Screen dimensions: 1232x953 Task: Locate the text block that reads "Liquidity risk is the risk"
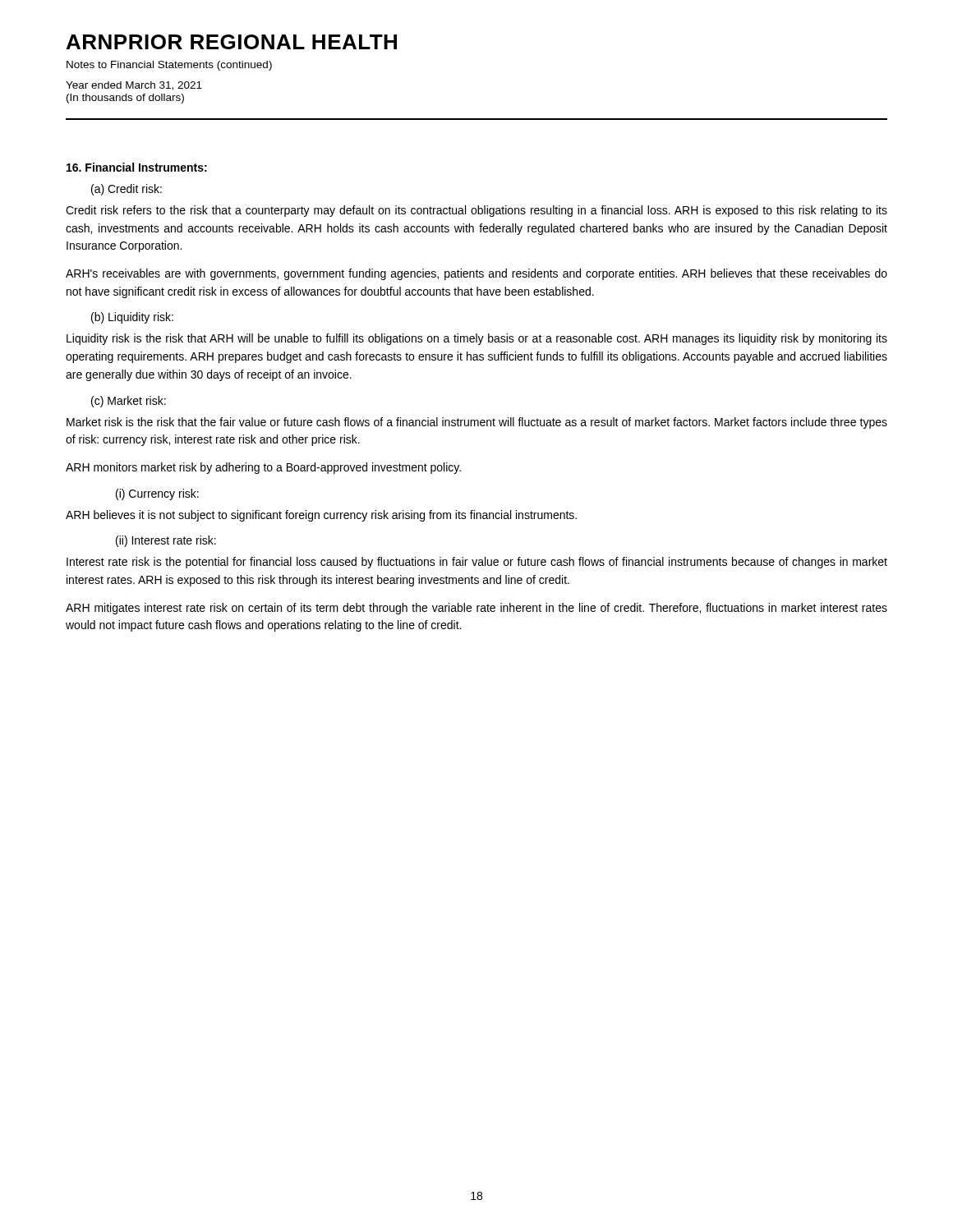pyautogui.click(x=476, y=357)
